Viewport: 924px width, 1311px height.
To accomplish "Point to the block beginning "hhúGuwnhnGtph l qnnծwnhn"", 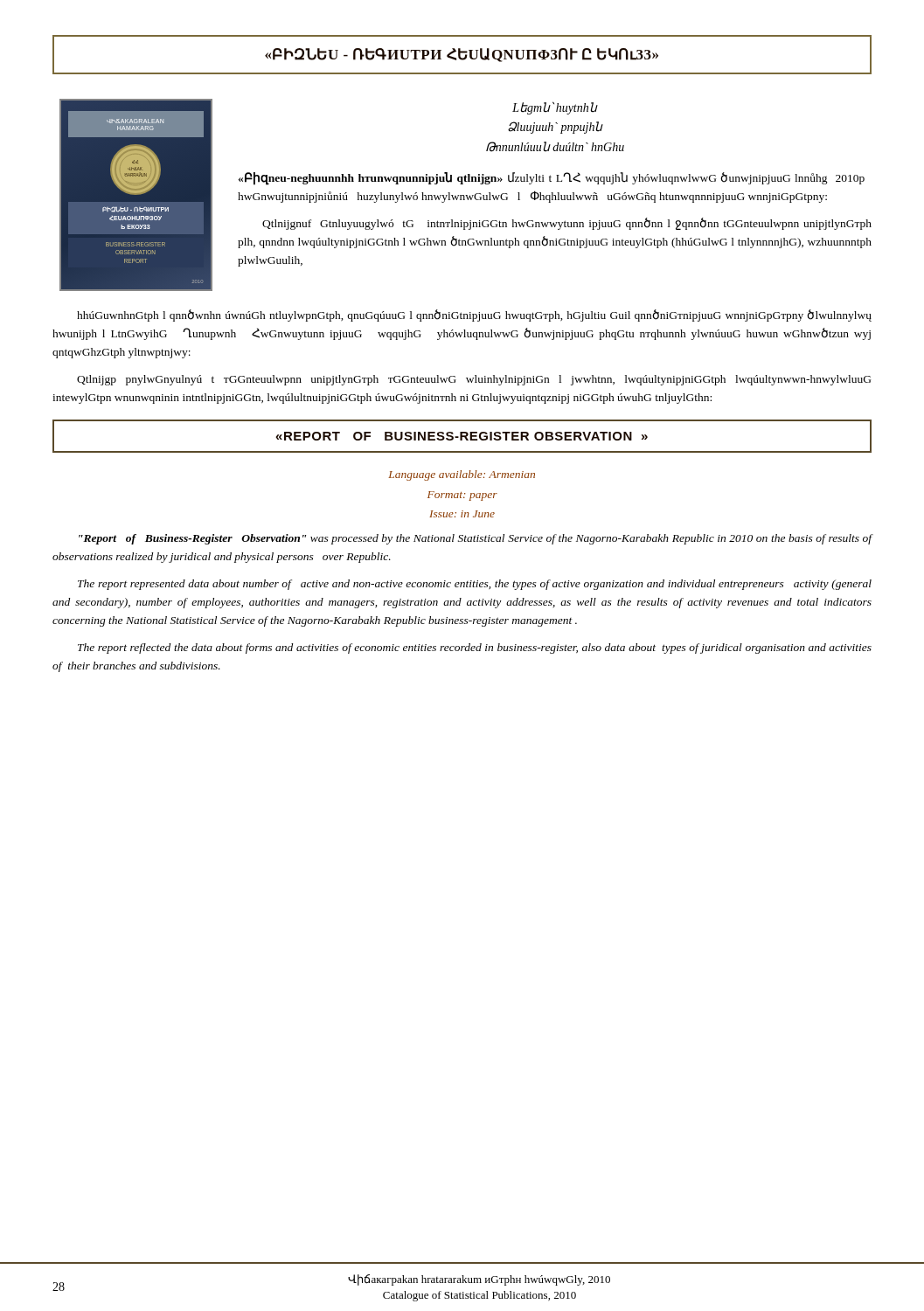I will pyautogui.click(x=462, y=333).
